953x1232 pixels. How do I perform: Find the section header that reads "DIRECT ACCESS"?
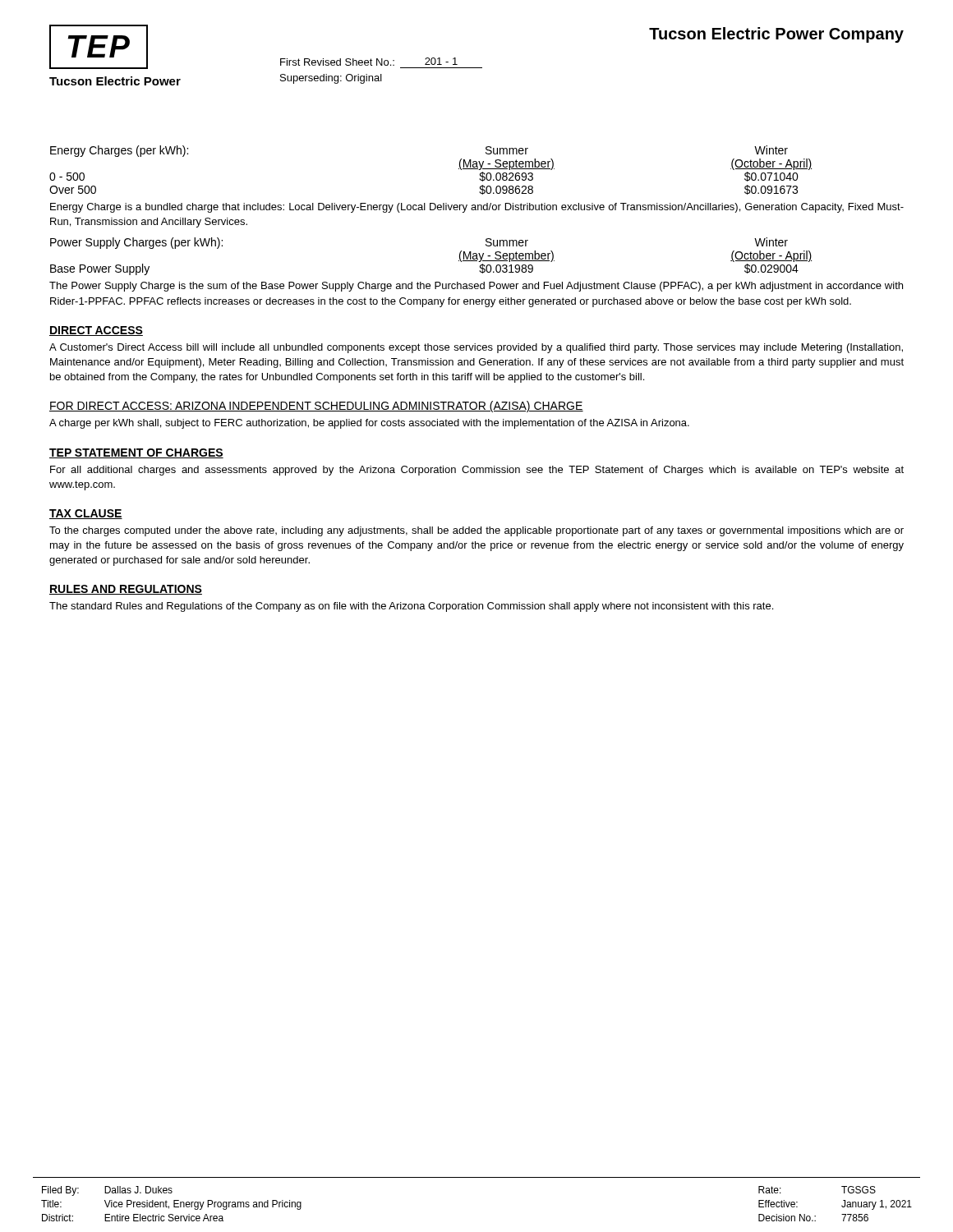pyautogui.click(x=96, y=330)
